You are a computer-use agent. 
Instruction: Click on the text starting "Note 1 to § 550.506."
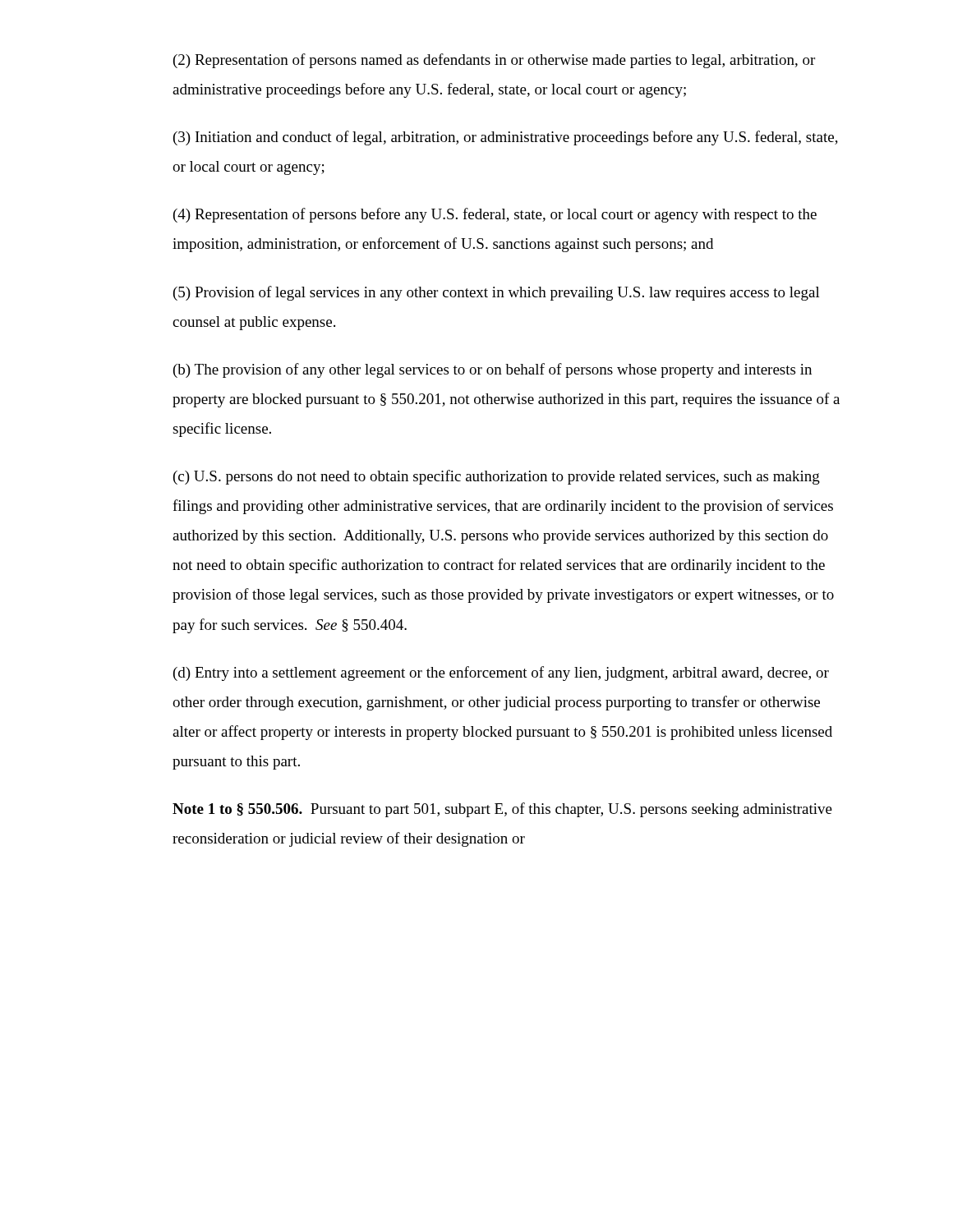pyautogui.click(x=502, y=823)
